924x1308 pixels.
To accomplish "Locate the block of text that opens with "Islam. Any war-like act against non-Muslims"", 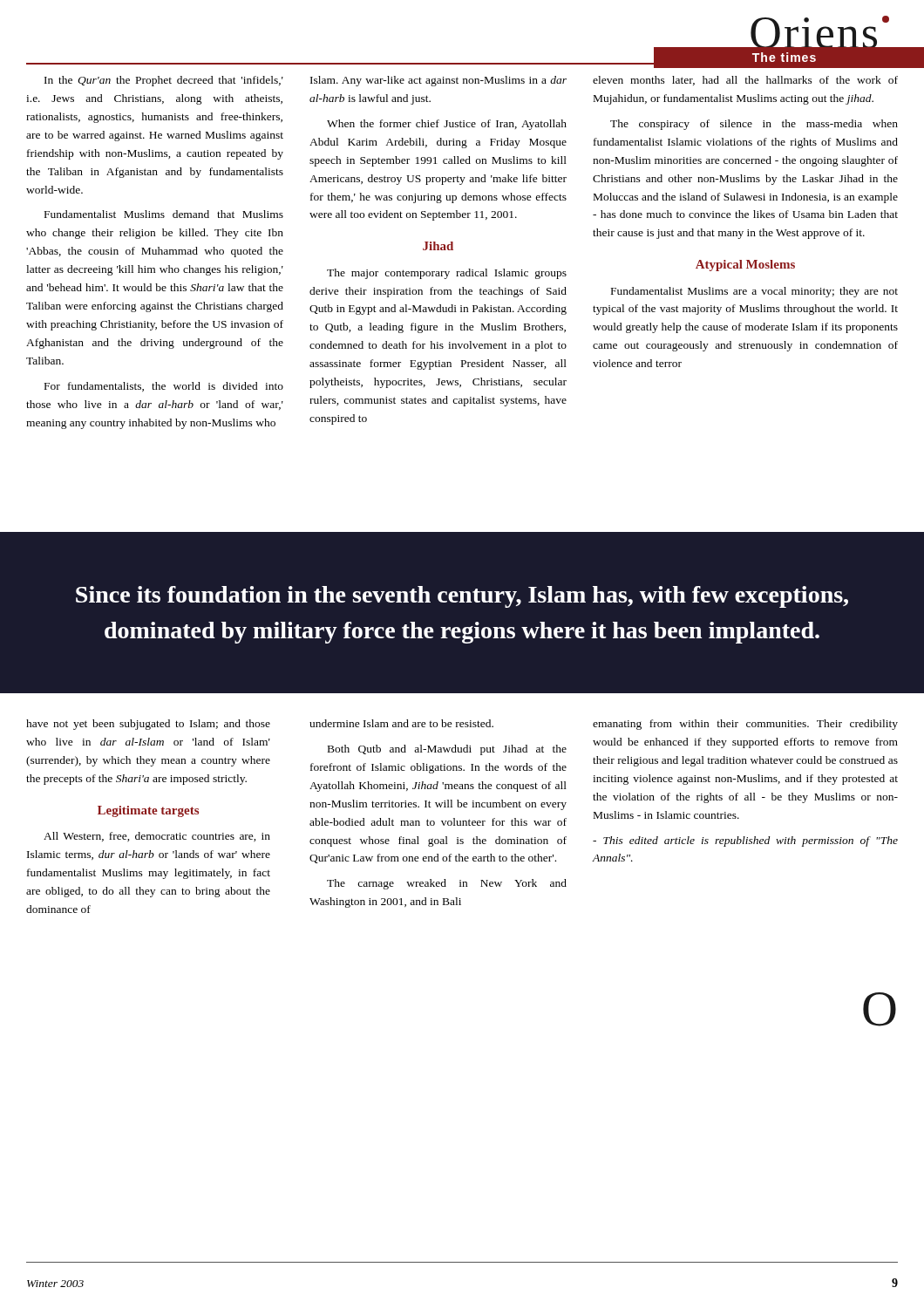I will [x=438, y=250].
